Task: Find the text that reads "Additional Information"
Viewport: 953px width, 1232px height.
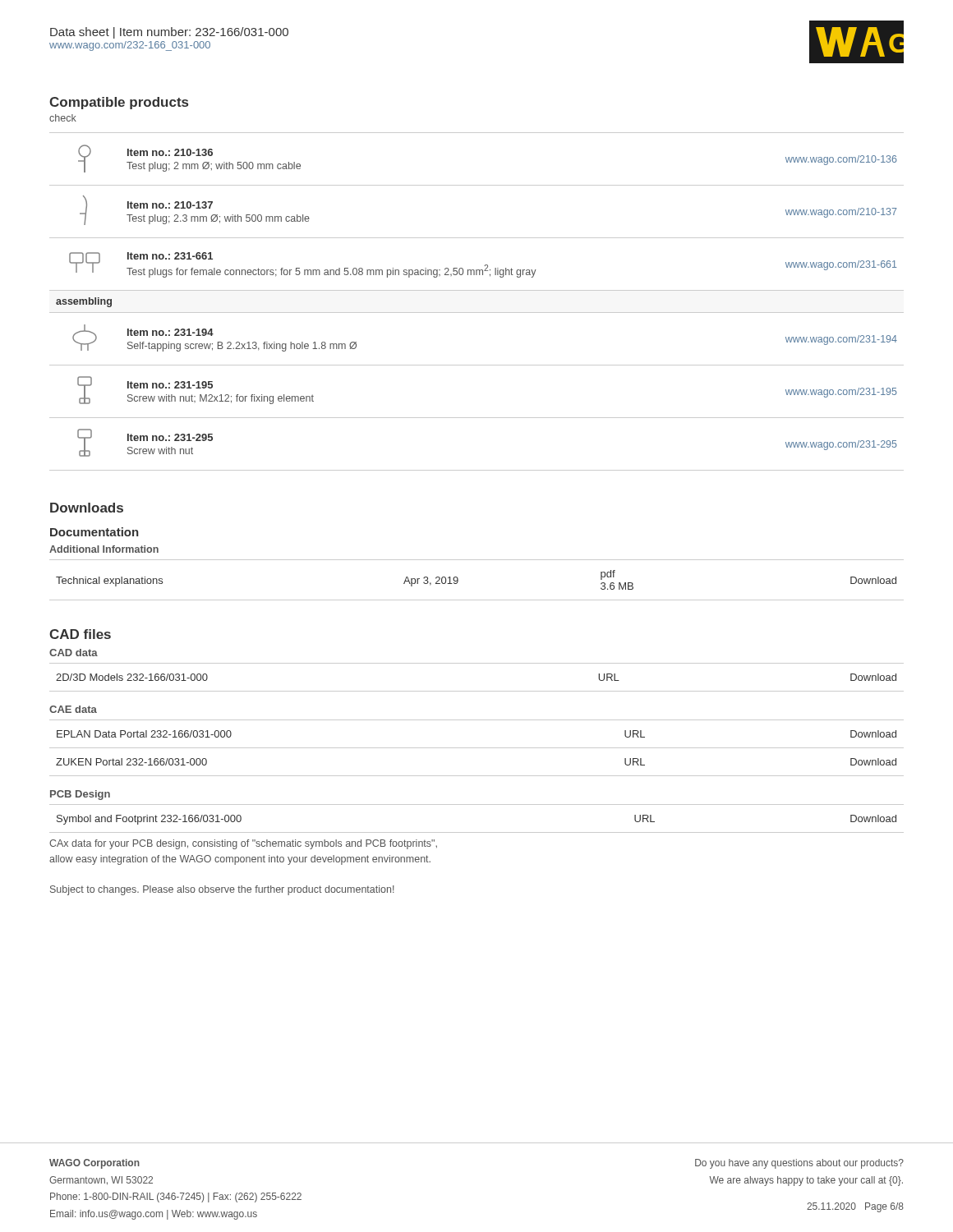Action: (104, 549)
